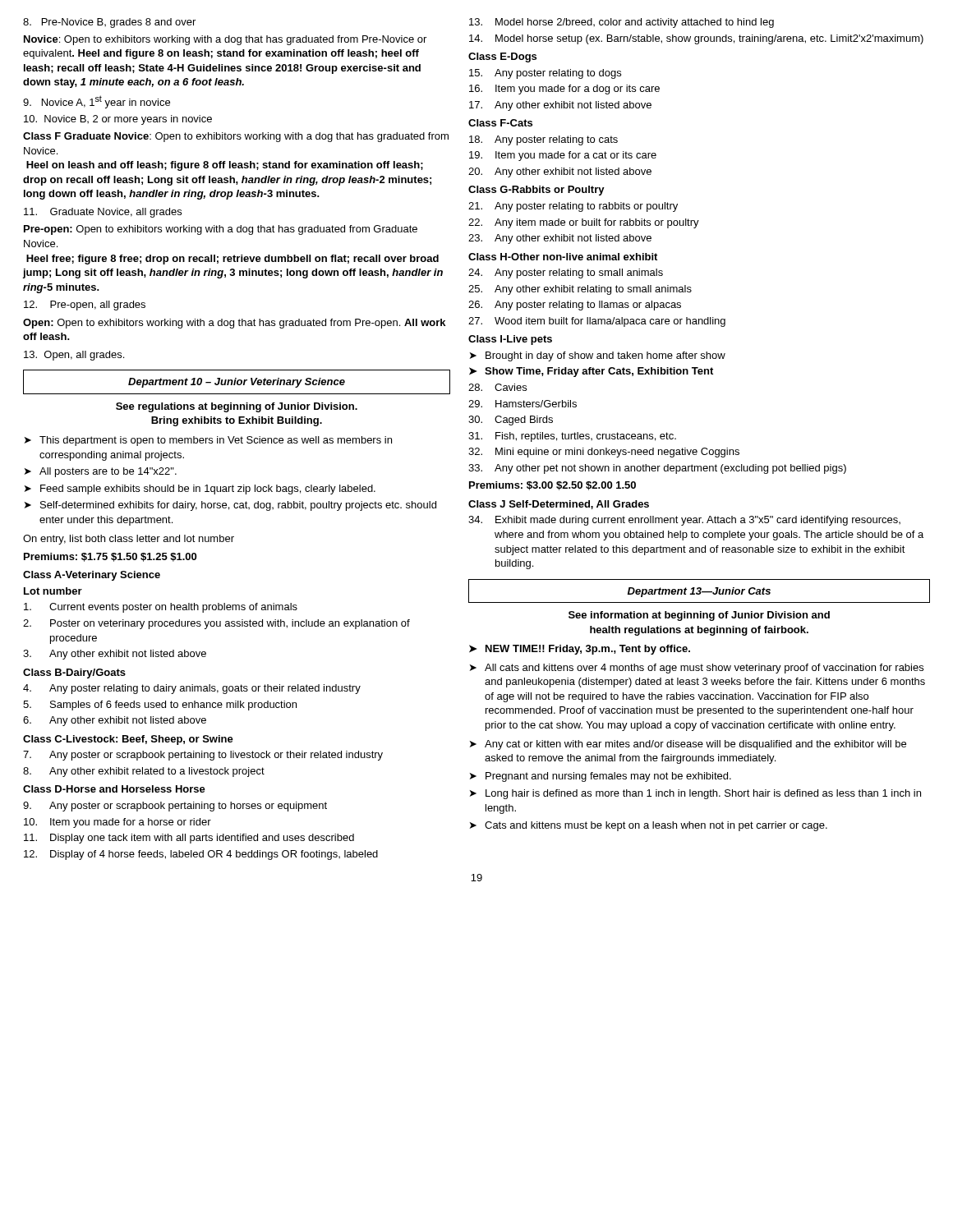This screenshot has height=1232, width=953.
Task: Find the element starting "12. Pre-open, all grades"
Action: pos(84,304)
